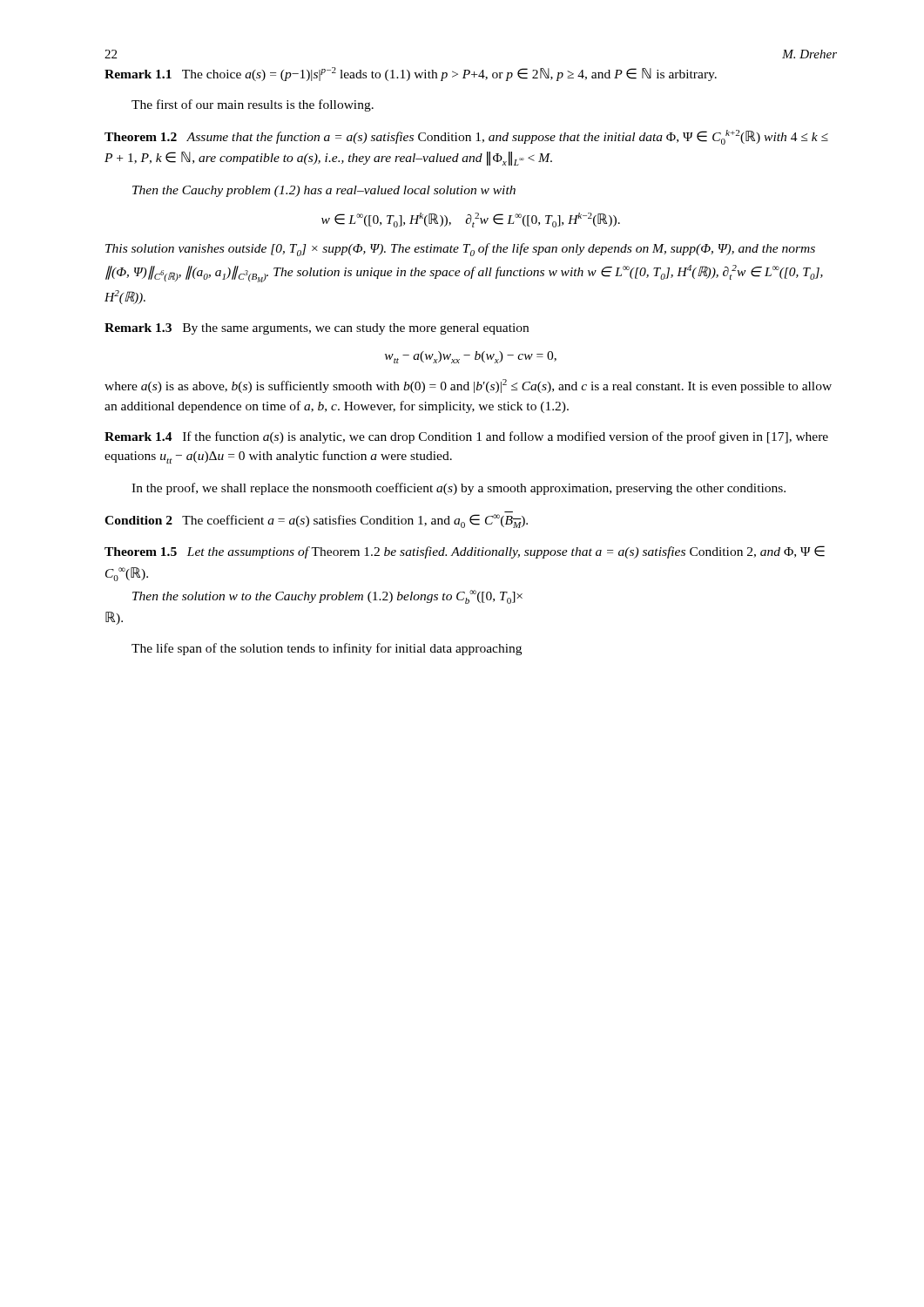The height and width of the screenshot is (1307, 924).
Task: Click on the text starting "where a(s) is as above, b(s)"
Action: click(468, 395)
